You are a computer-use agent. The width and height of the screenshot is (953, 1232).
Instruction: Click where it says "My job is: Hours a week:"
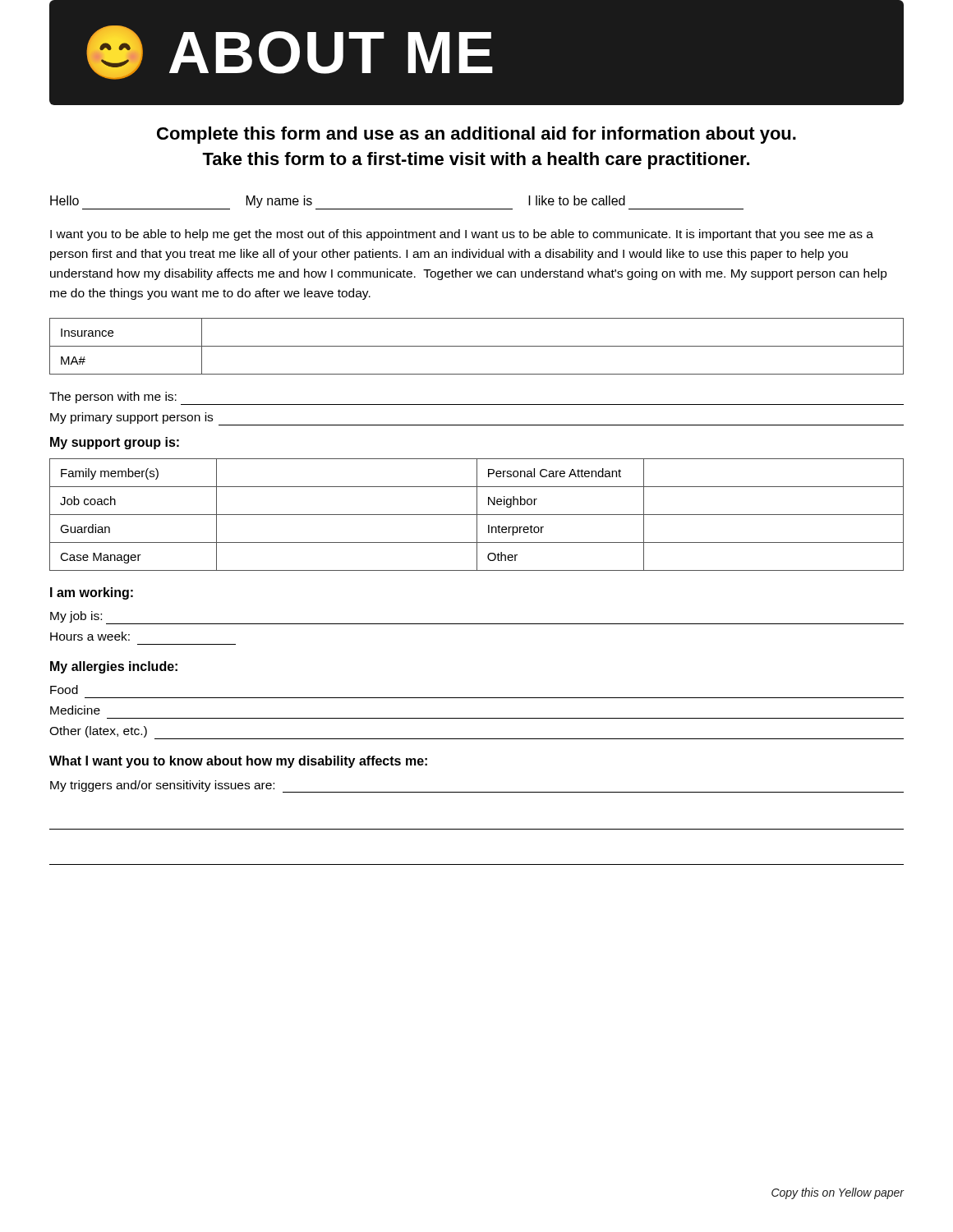click(476, 626)
